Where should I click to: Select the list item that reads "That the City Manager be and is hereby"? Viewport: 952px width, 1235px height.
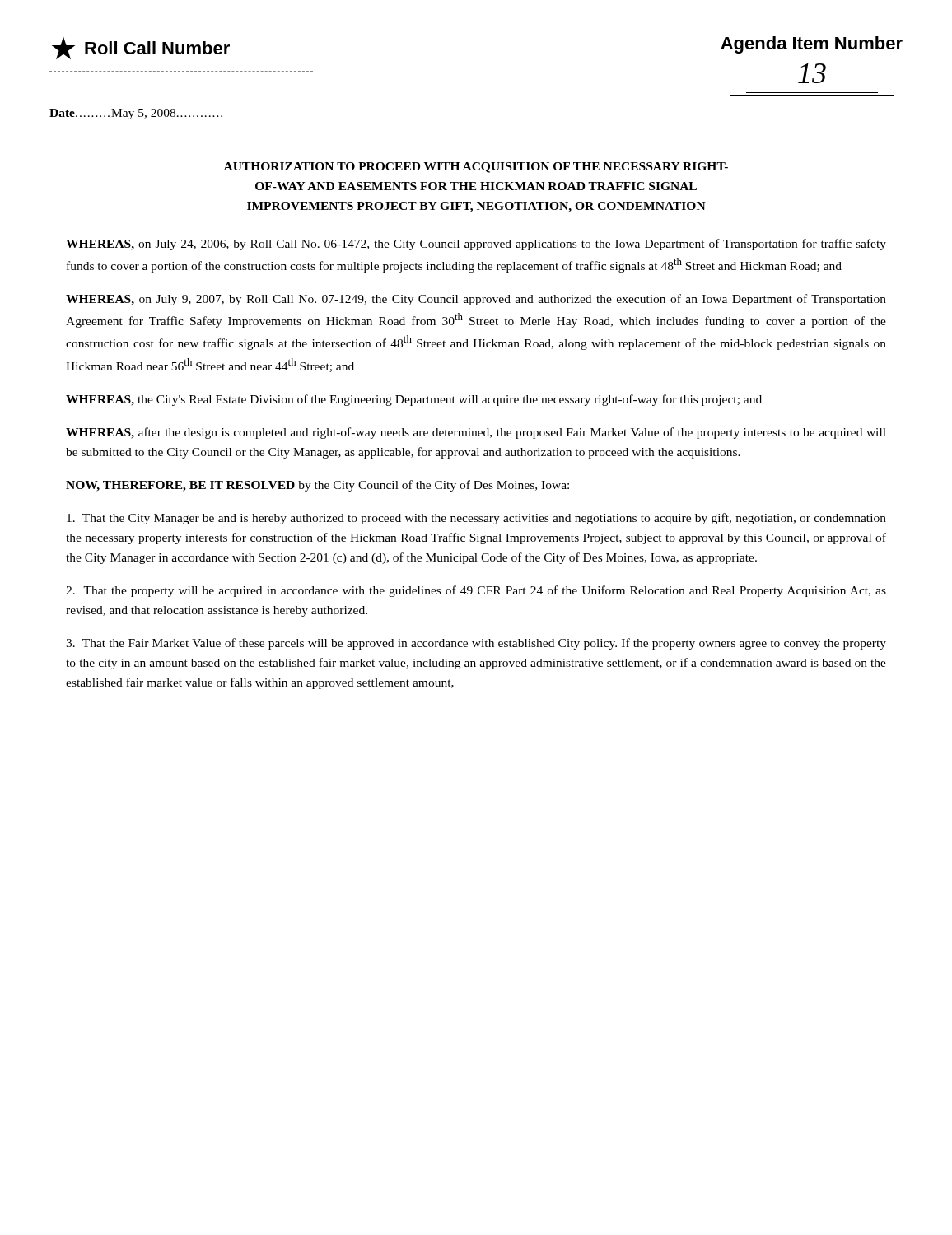(x=476, y=537)
